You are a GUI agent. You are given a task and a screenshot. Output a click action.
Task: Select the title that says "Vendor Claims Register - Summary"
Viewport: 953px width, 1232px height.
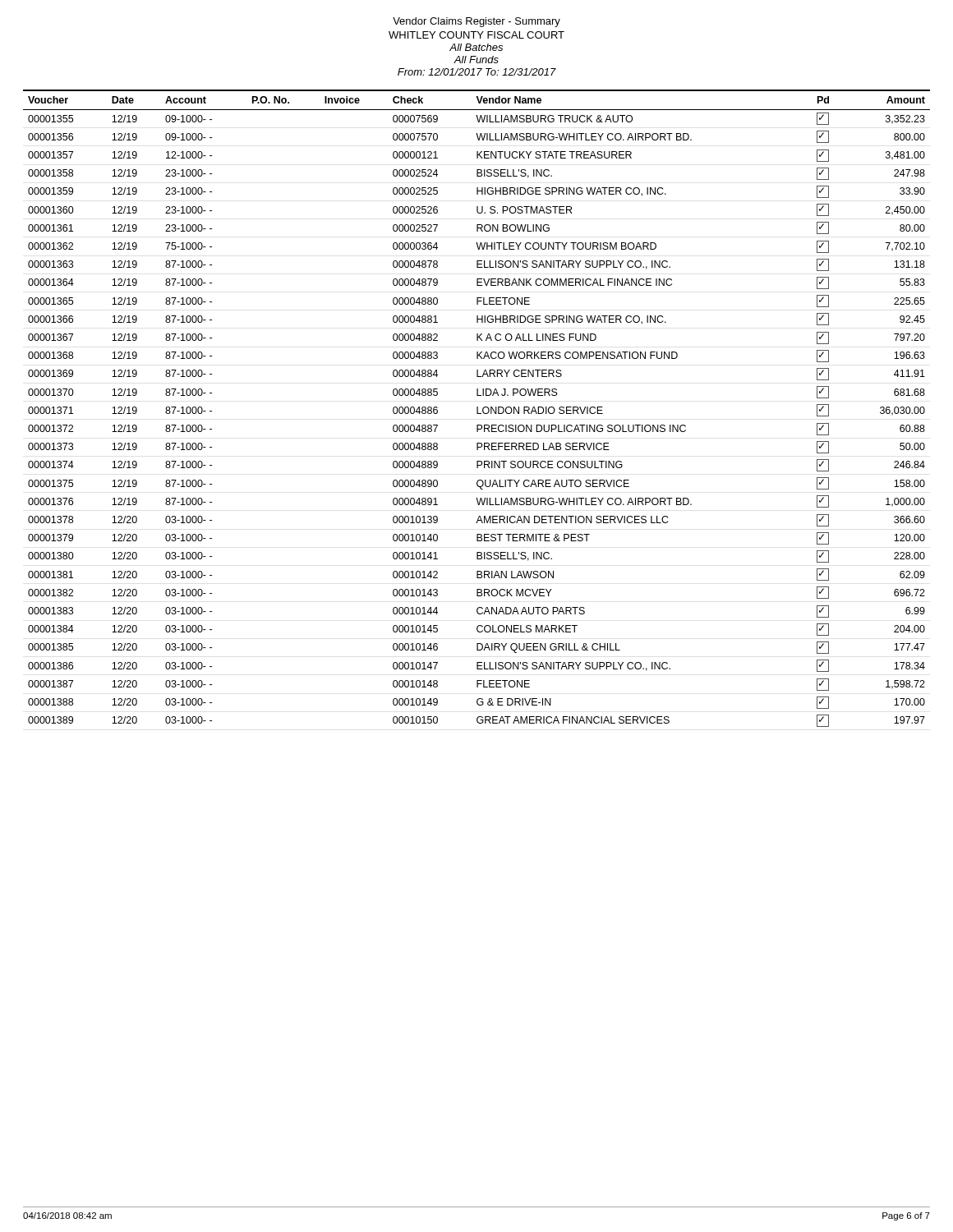[476, 21]
